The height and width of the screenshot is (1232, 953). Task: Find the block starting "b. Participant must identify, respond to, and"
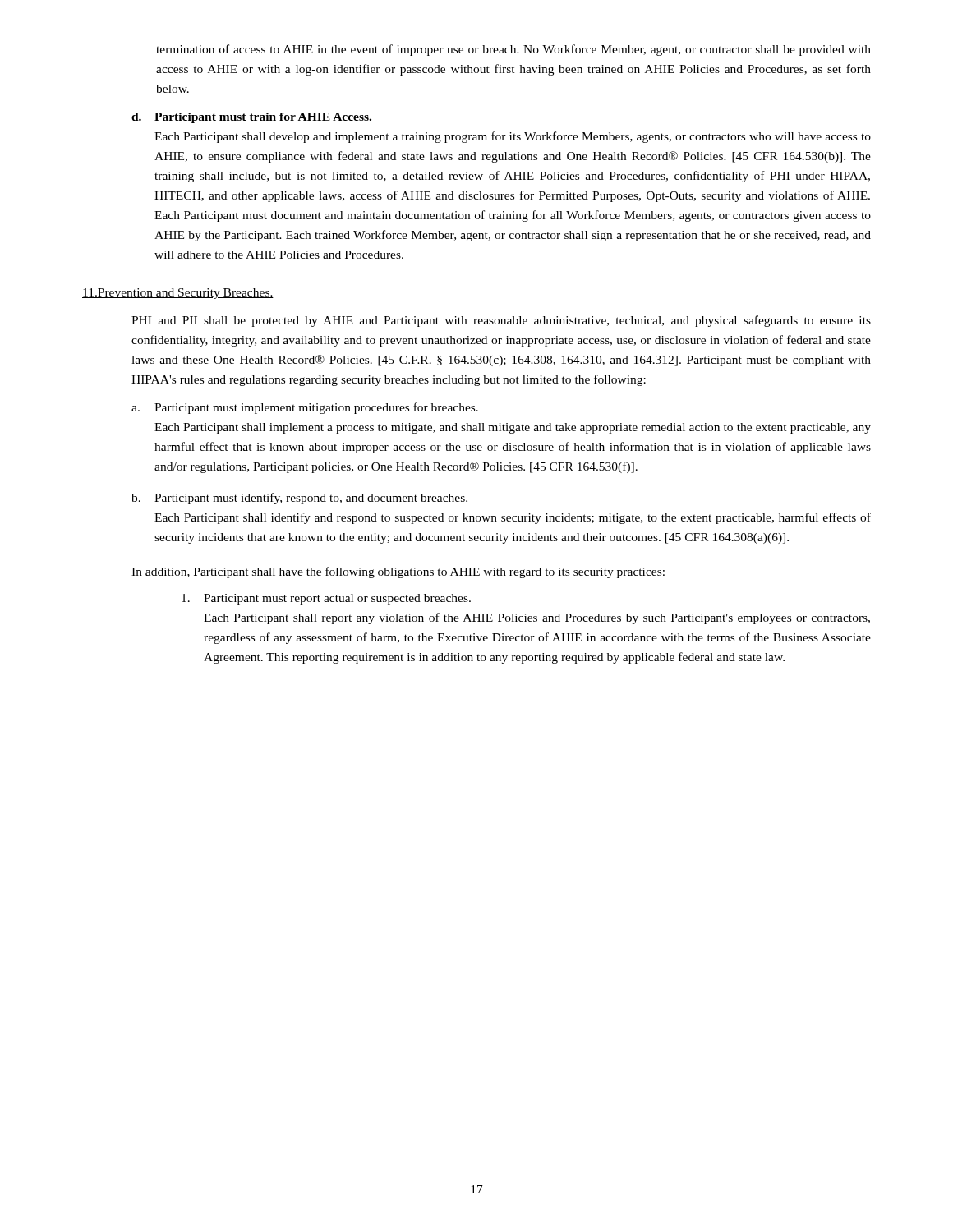point(501,518)
